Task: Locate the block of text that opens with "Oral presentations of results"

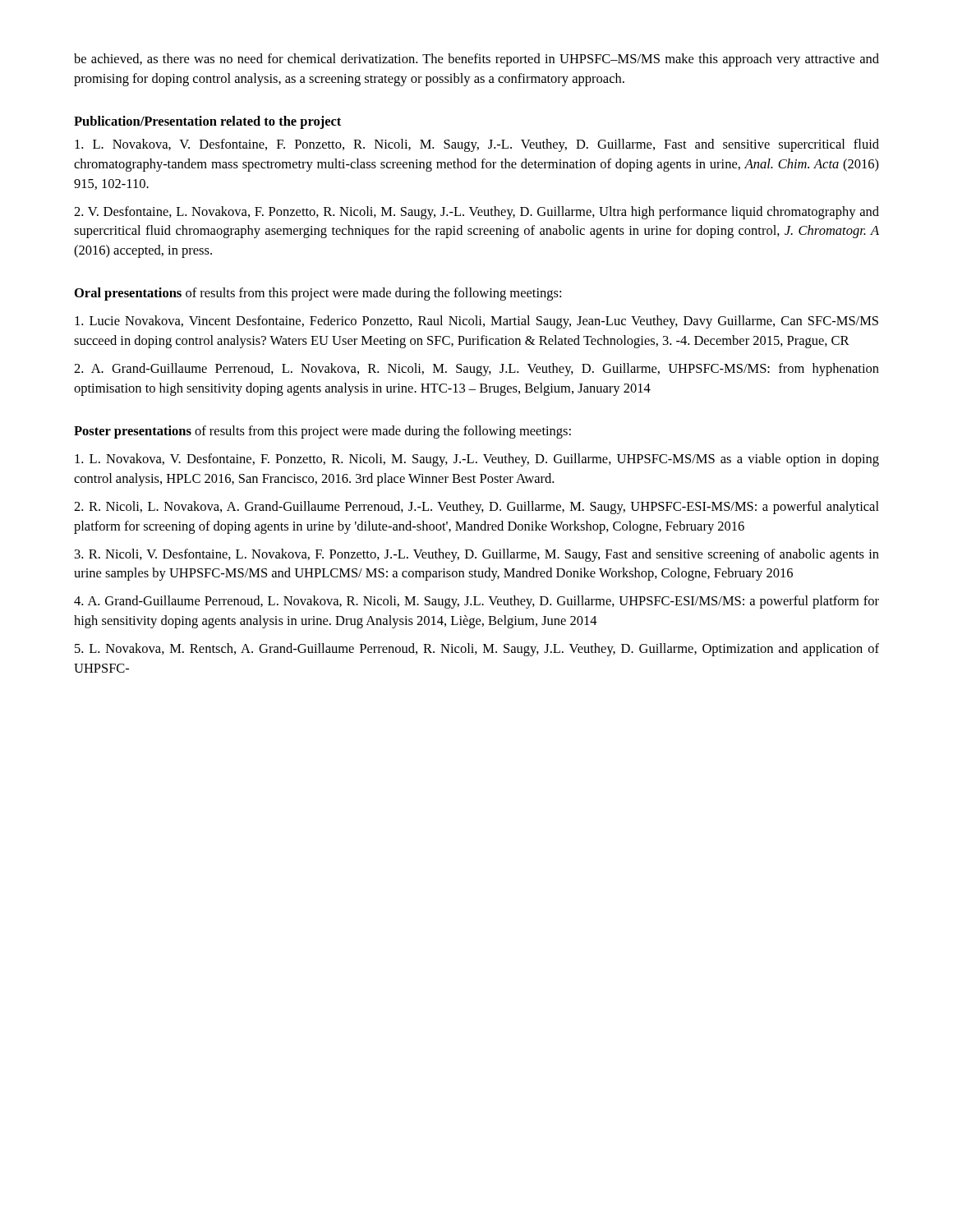Action: [x=476, y=293]
